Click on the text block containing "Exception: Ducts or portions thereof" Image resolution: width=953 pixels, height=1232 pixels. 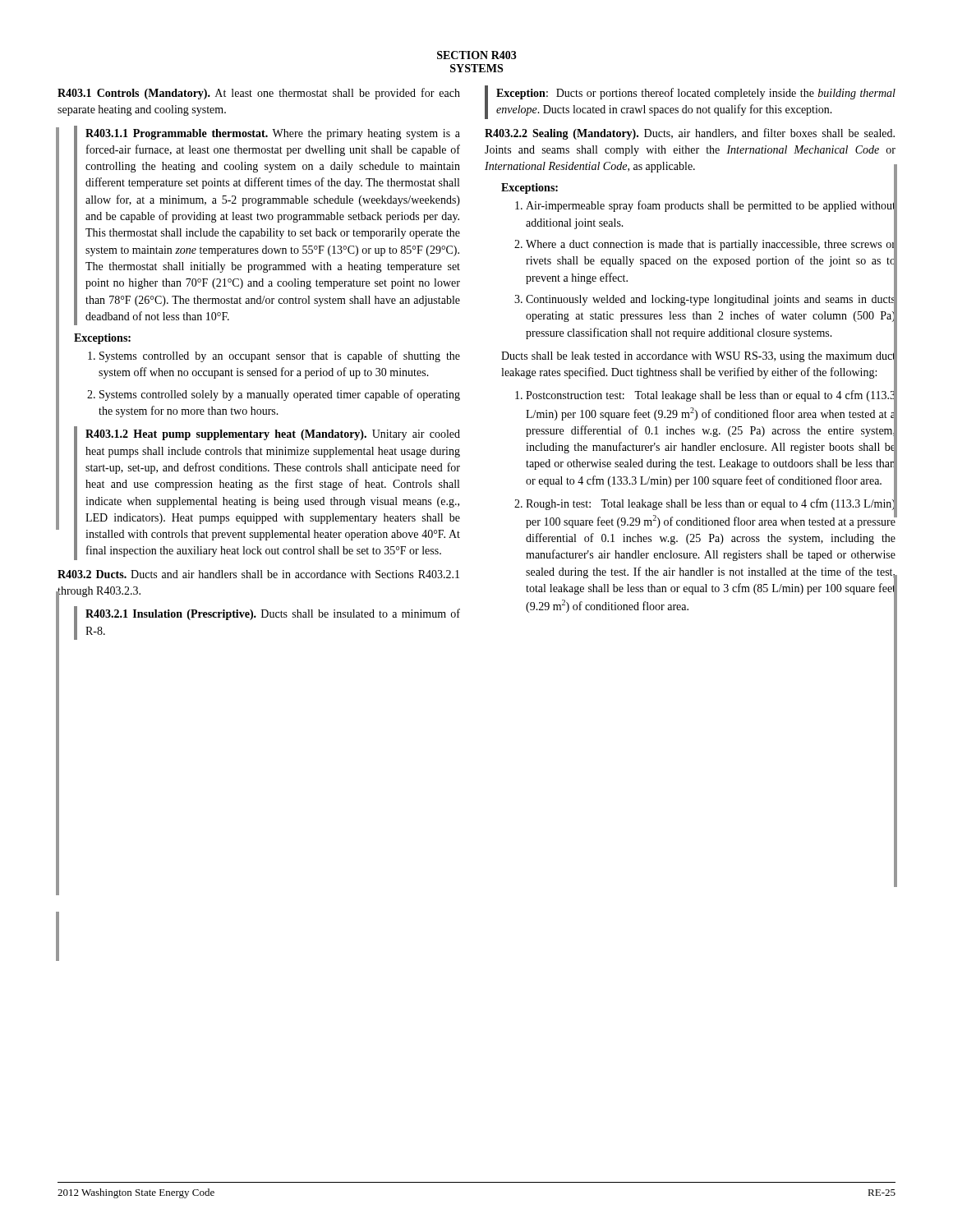[x=696, y=102]
